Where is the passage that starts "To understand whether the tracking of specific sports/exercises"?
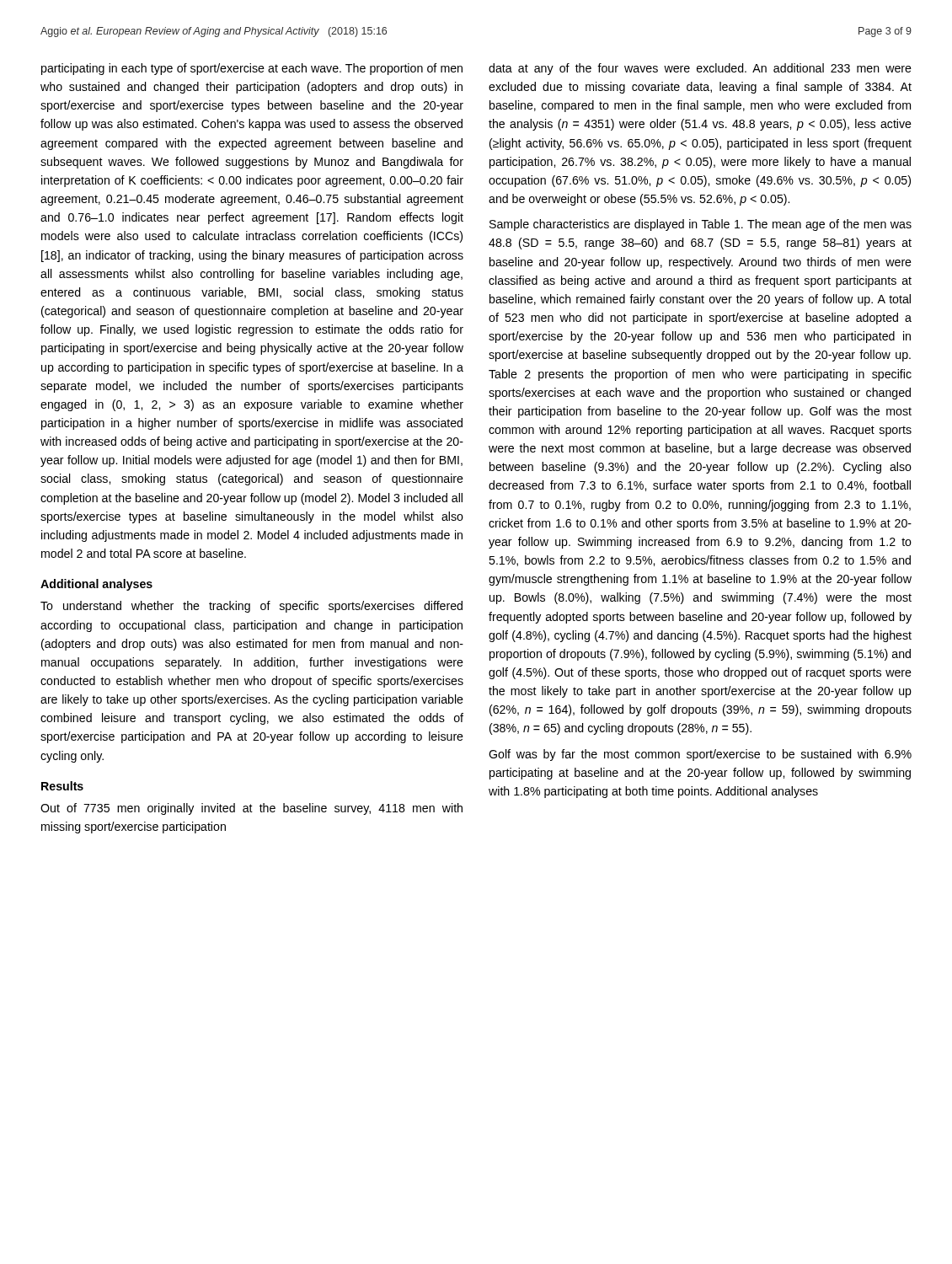Viewport: 952px width, 1264px height. [252, 681]
